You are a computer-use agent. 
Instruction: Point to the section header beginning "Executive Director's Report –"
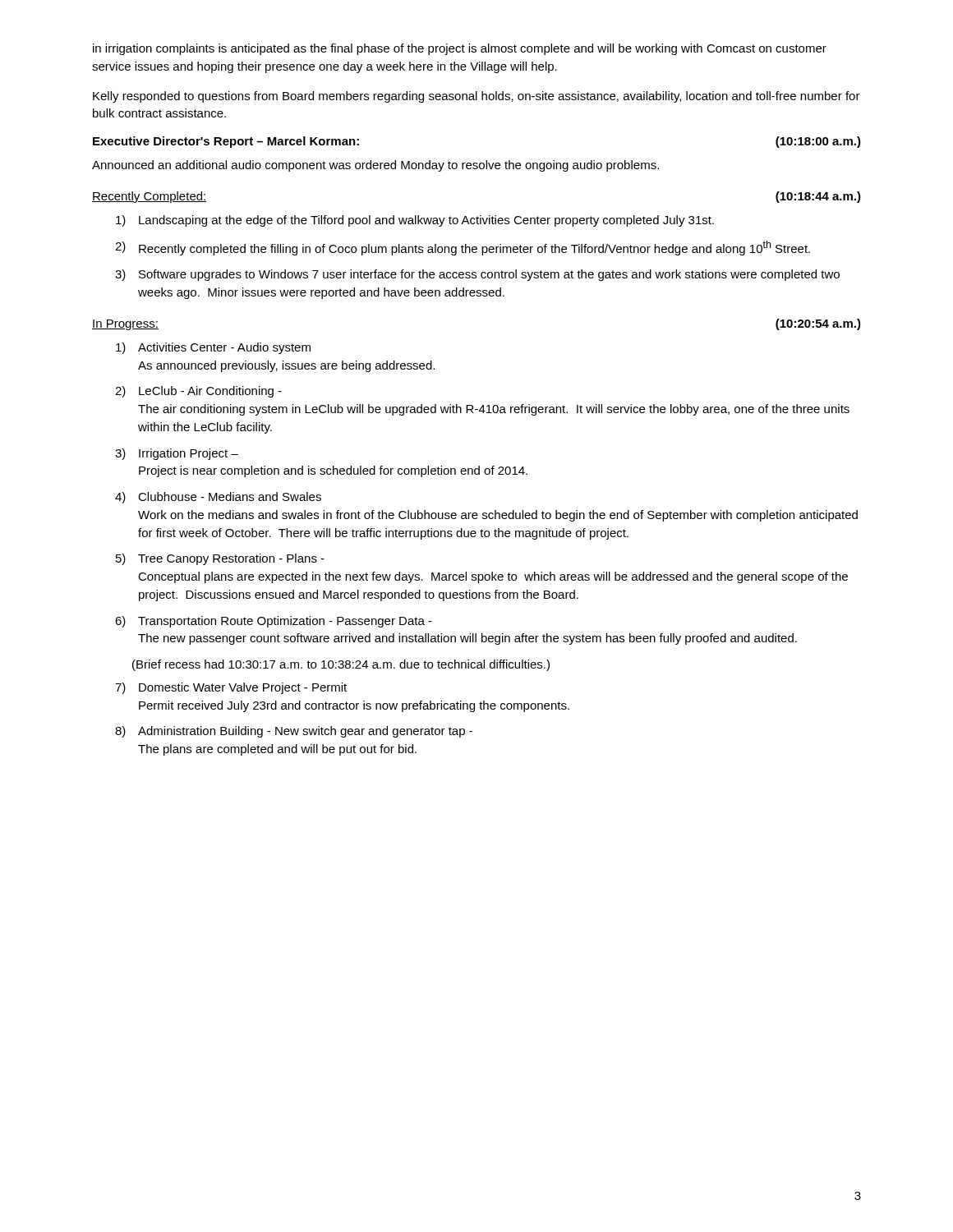click(226, 142)
